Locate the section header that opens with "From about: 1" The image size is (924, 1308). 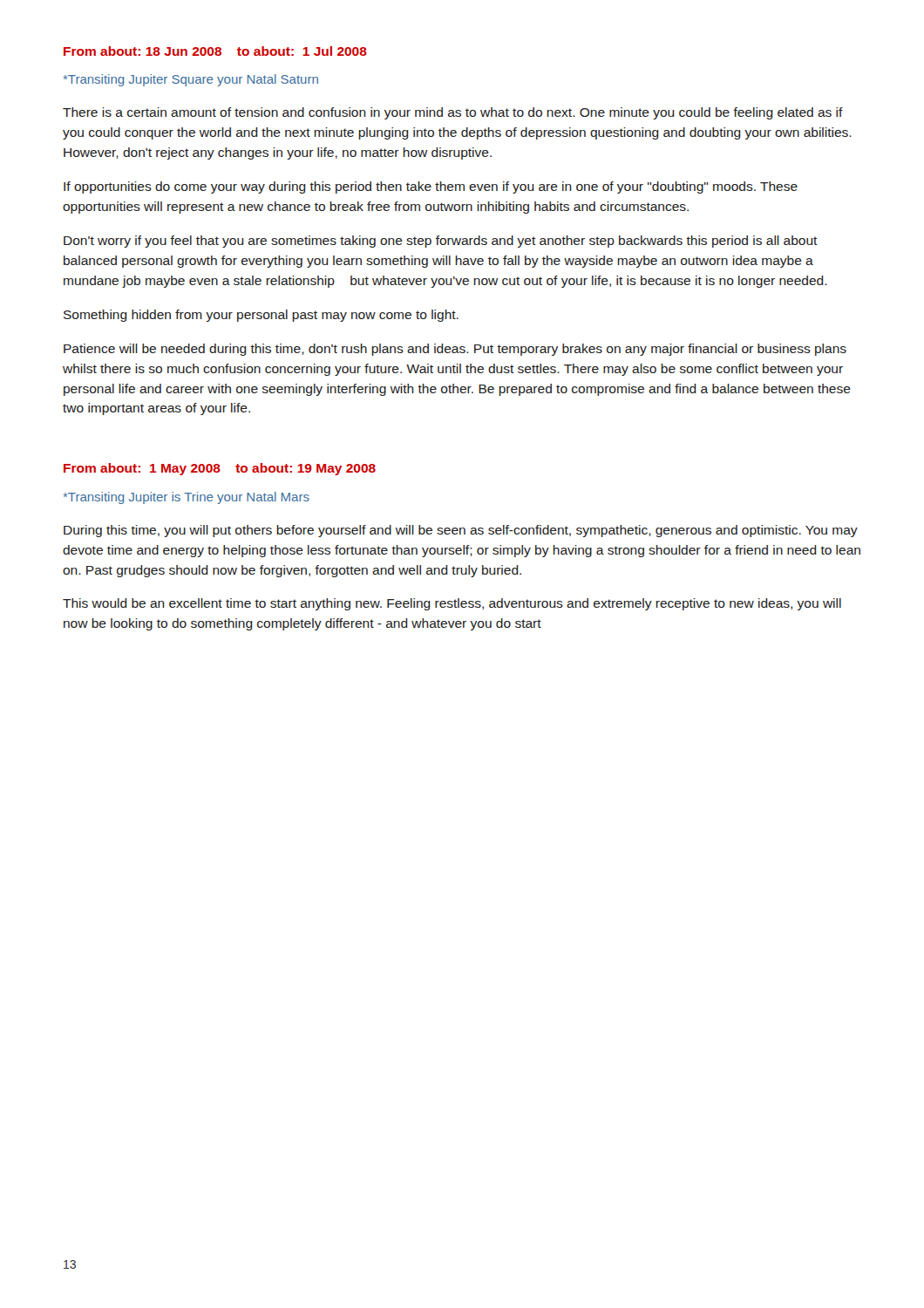219,468
